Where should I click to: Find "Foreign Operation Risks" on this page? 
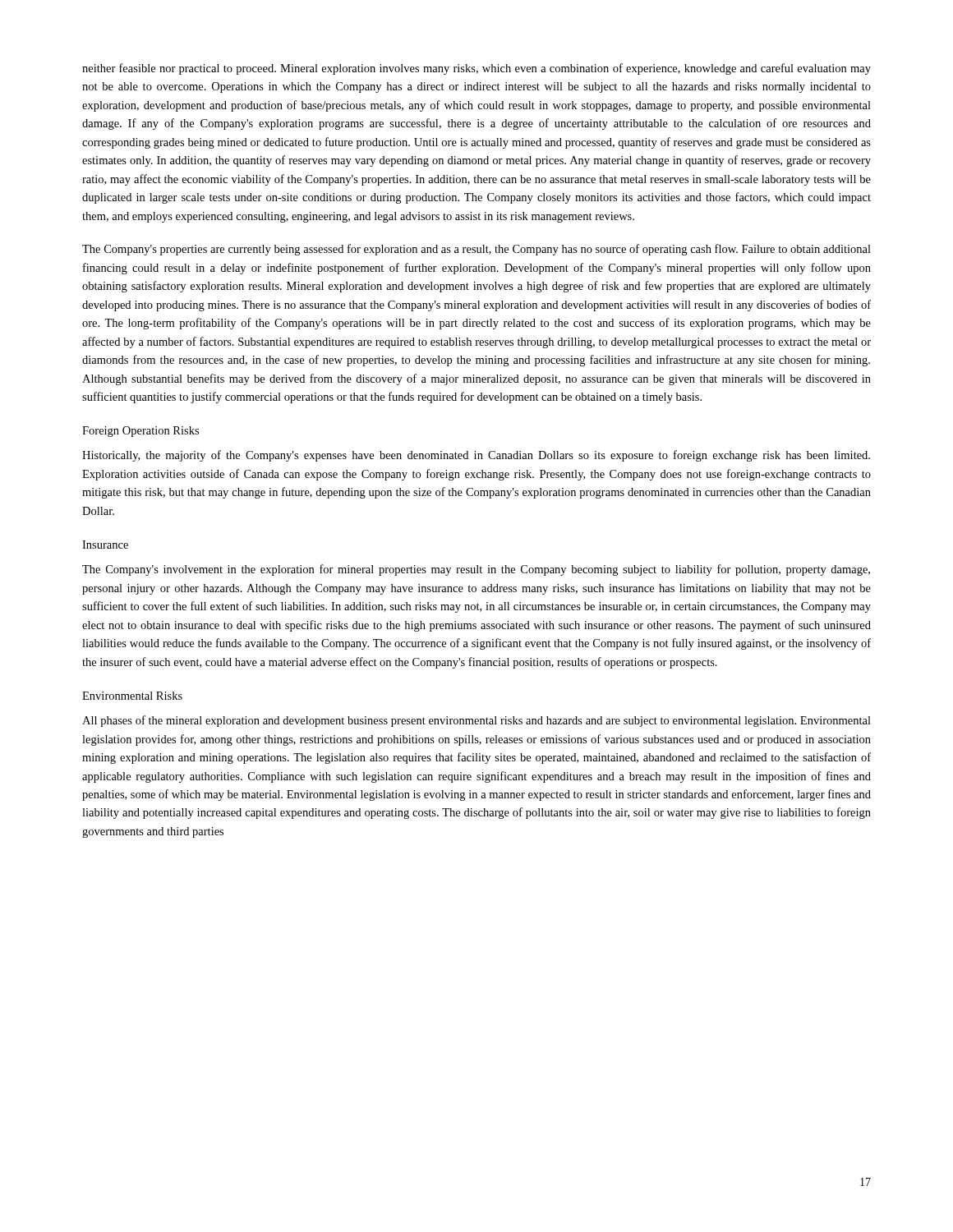[x=141, y=431]
